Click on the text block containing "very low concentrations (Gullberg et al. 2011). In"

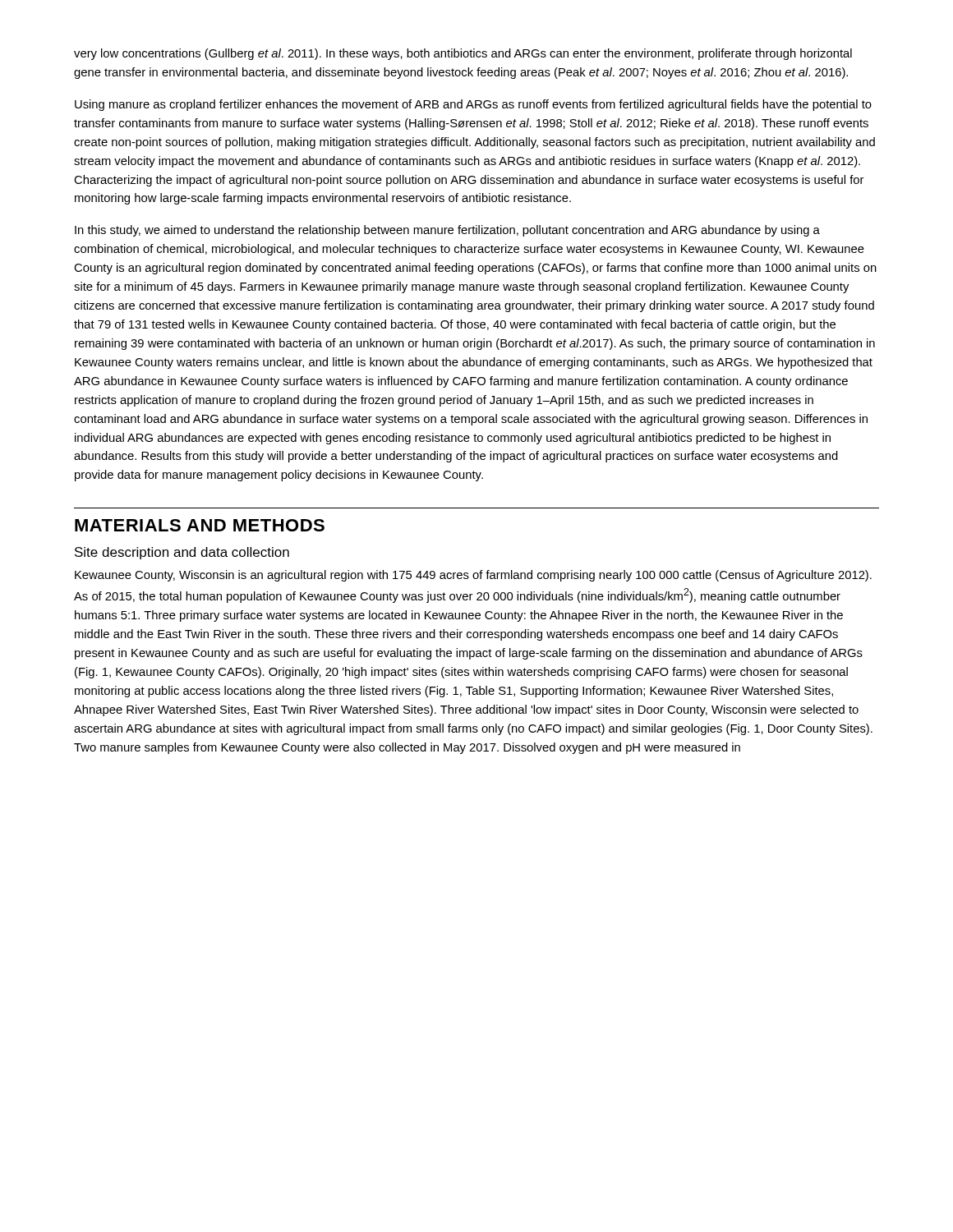(463, 63)
